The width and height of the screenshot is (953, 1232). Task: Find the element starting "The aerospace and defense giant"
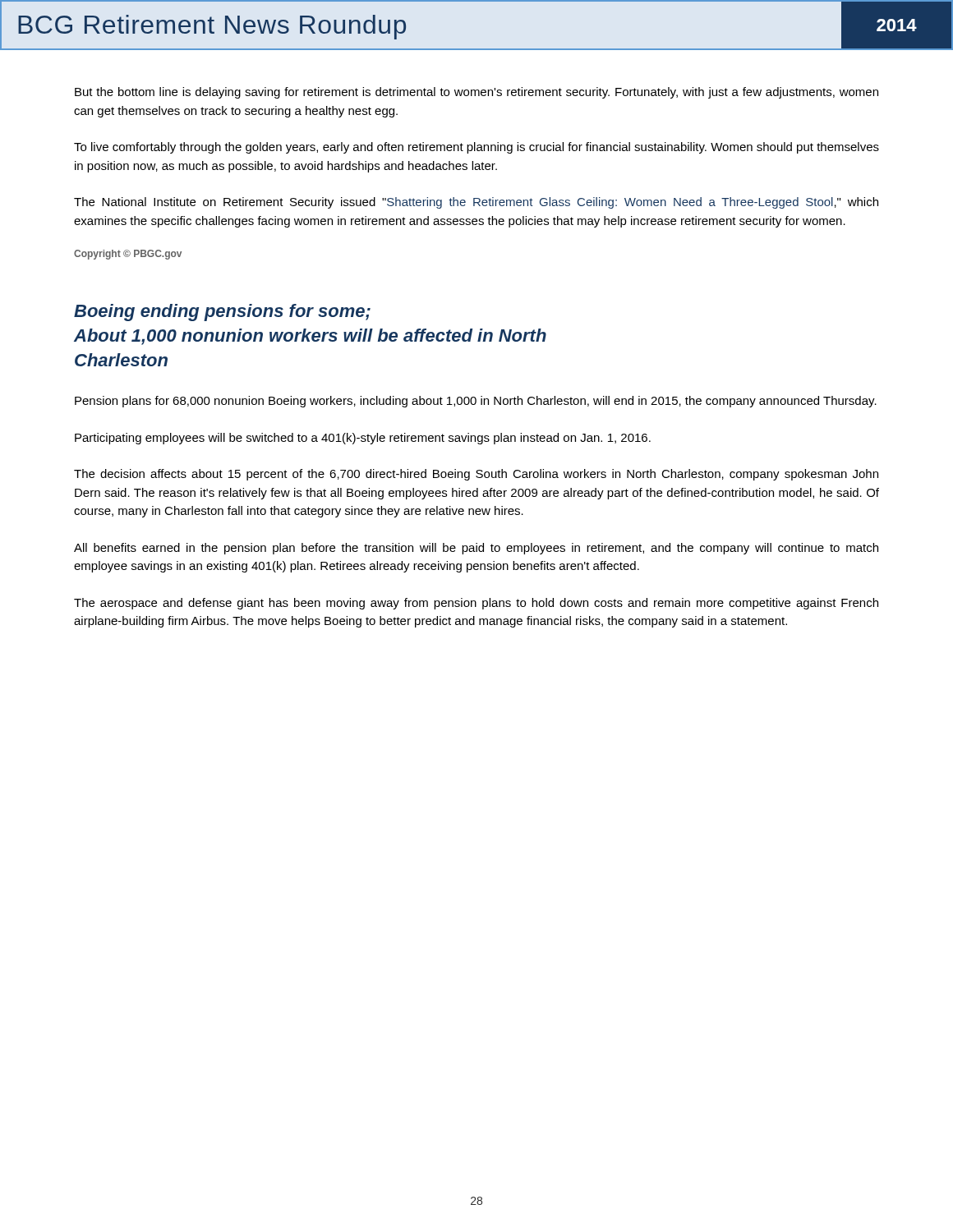(x=476, y=611)
